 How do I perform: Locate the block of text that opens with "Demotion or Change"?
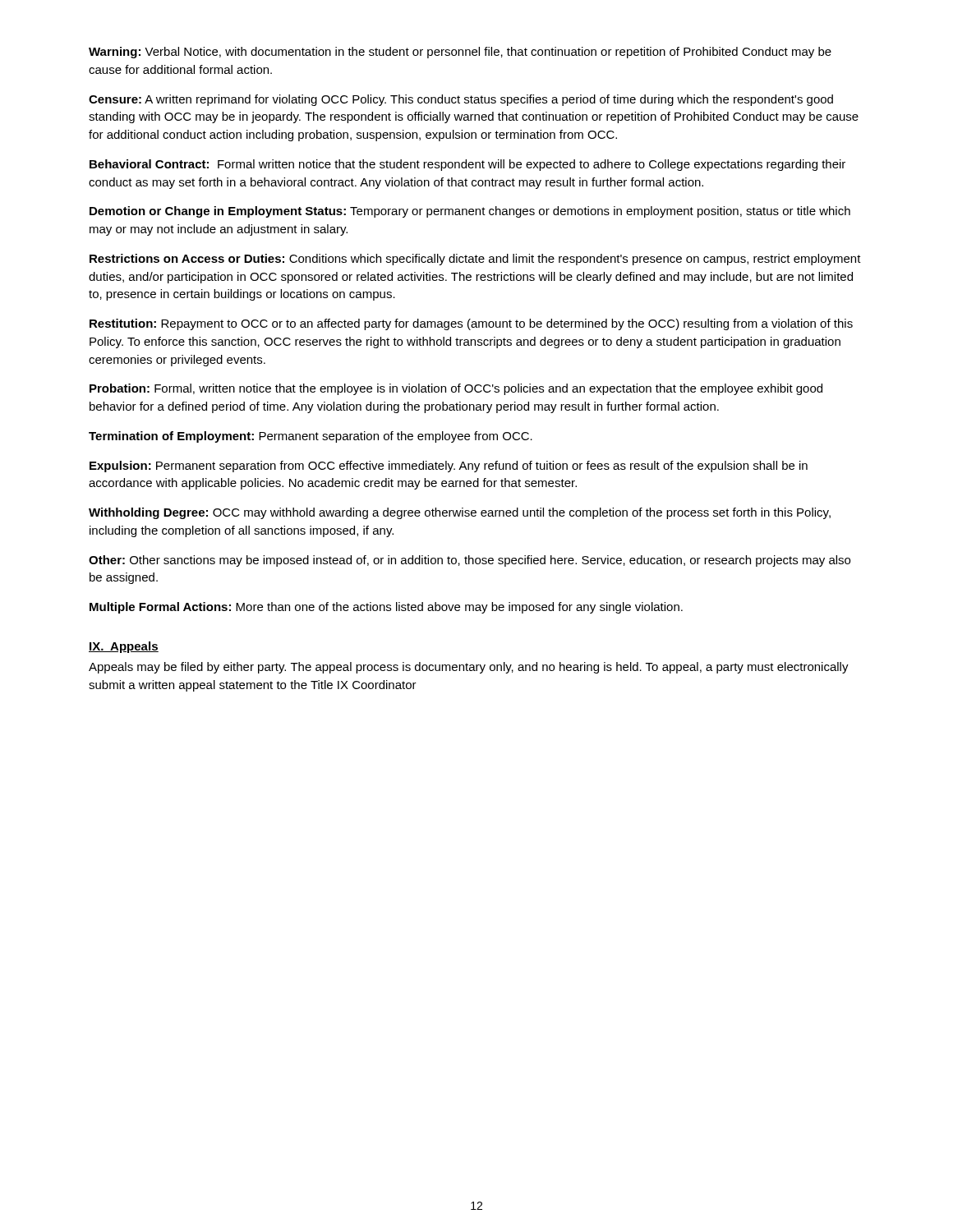[470, 220]
